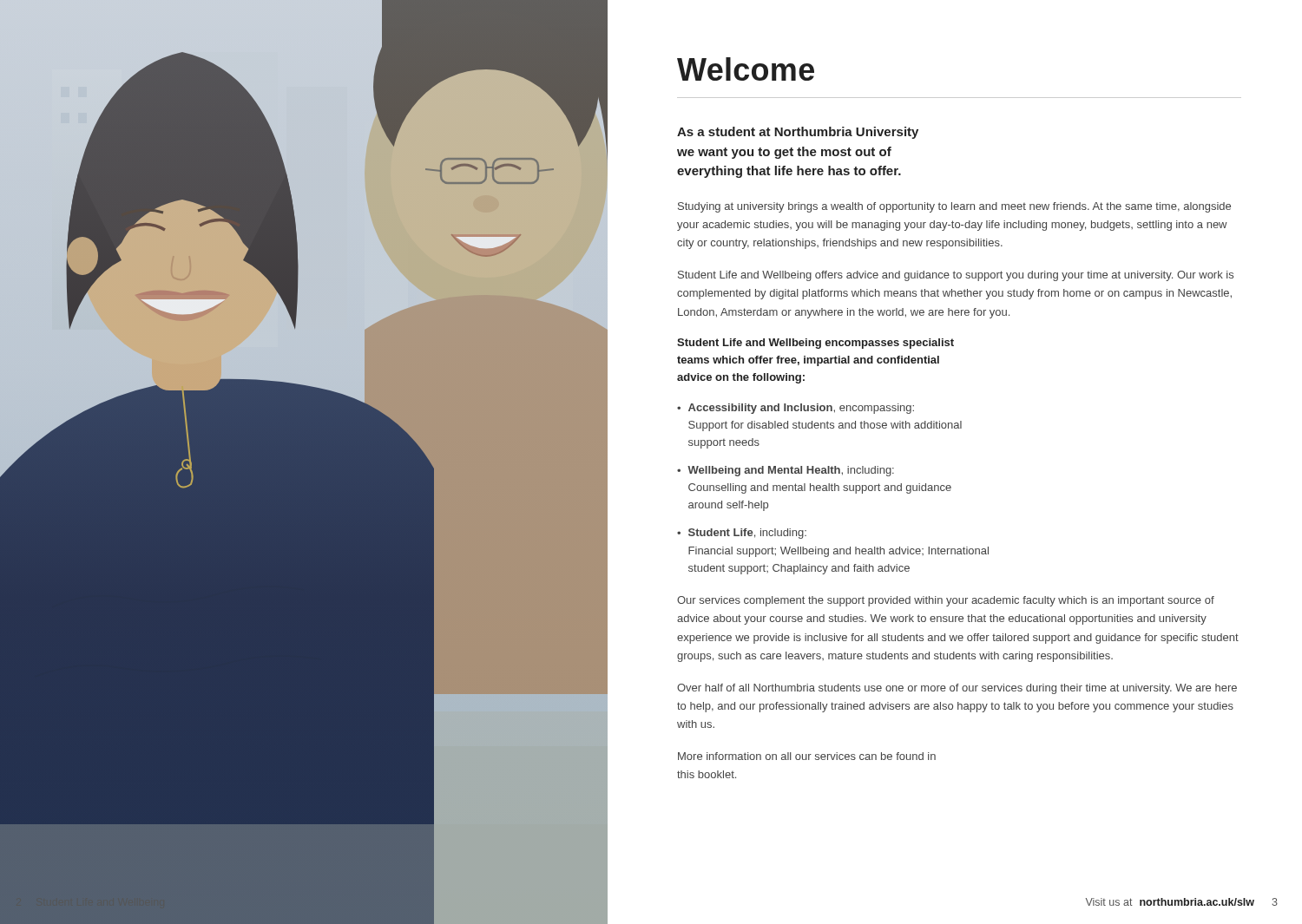This screenshot has height=924, width=1302.
Task: Locate the region starting "Over half of all Northumbria"
Action: 957,706
